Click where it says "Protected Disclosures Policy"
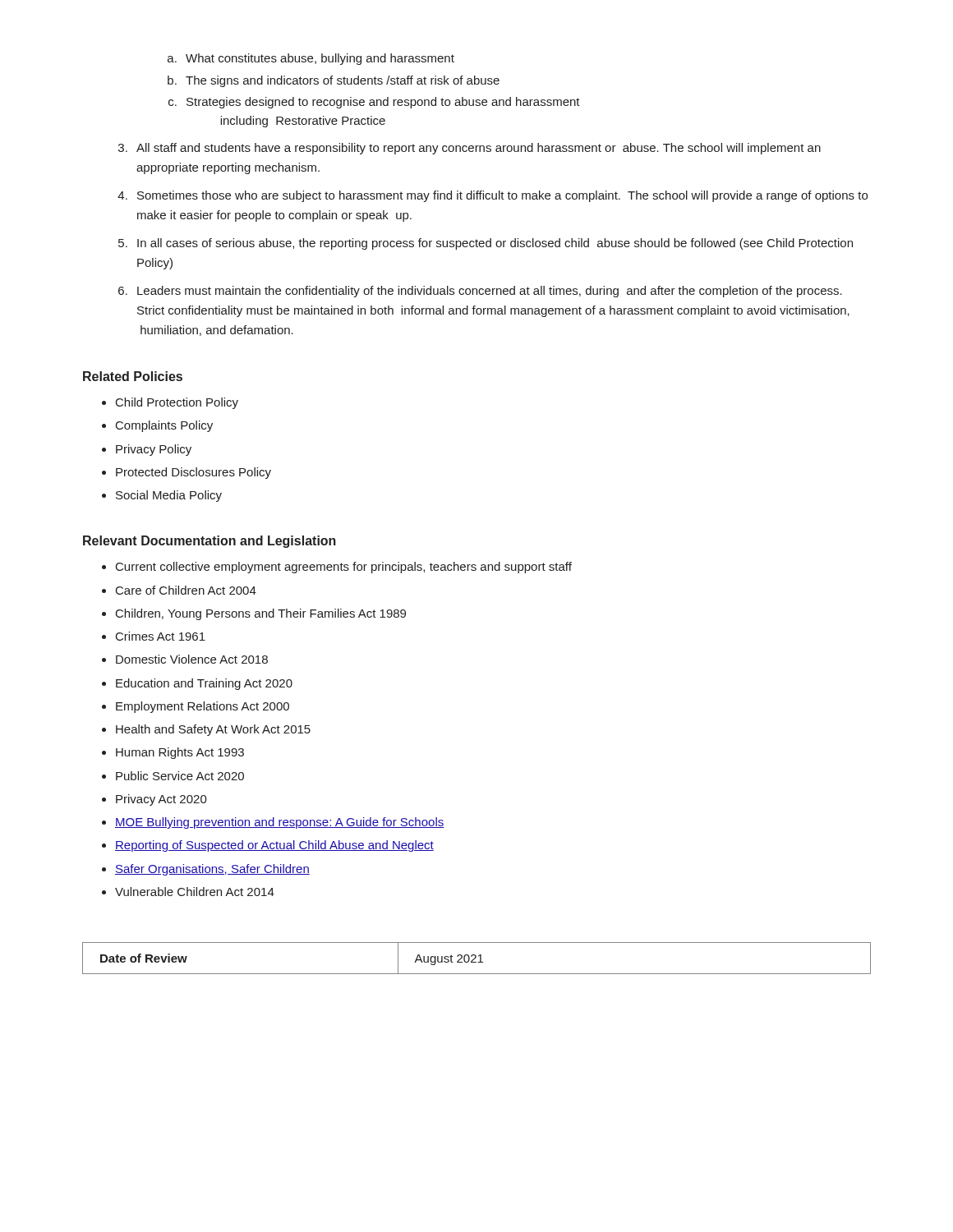The width and height of the screenshot is (953, 1232). tap(193, 472)
